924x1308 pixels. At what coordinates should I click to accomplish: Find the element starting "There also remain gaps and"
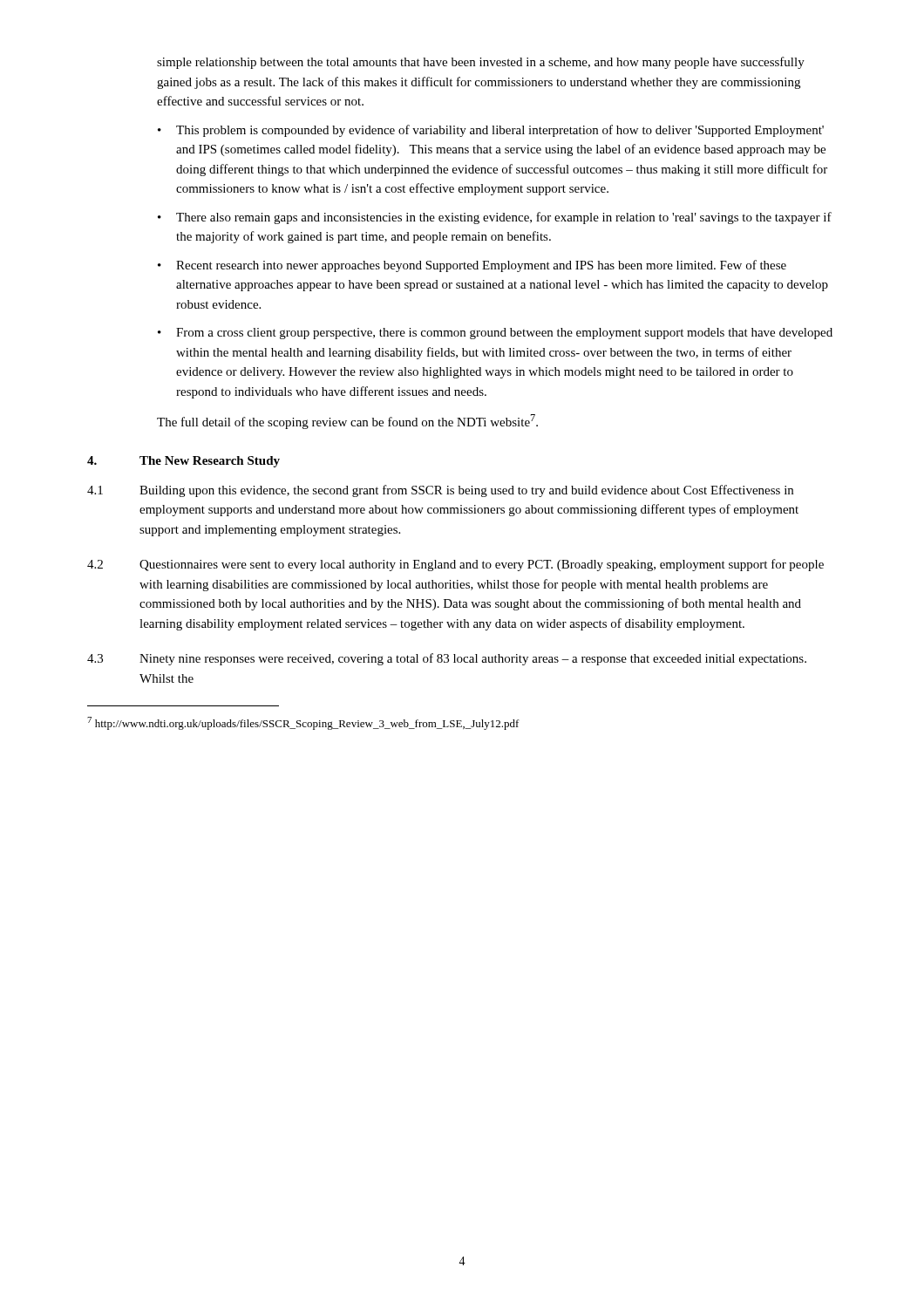(x=504, y=226)
